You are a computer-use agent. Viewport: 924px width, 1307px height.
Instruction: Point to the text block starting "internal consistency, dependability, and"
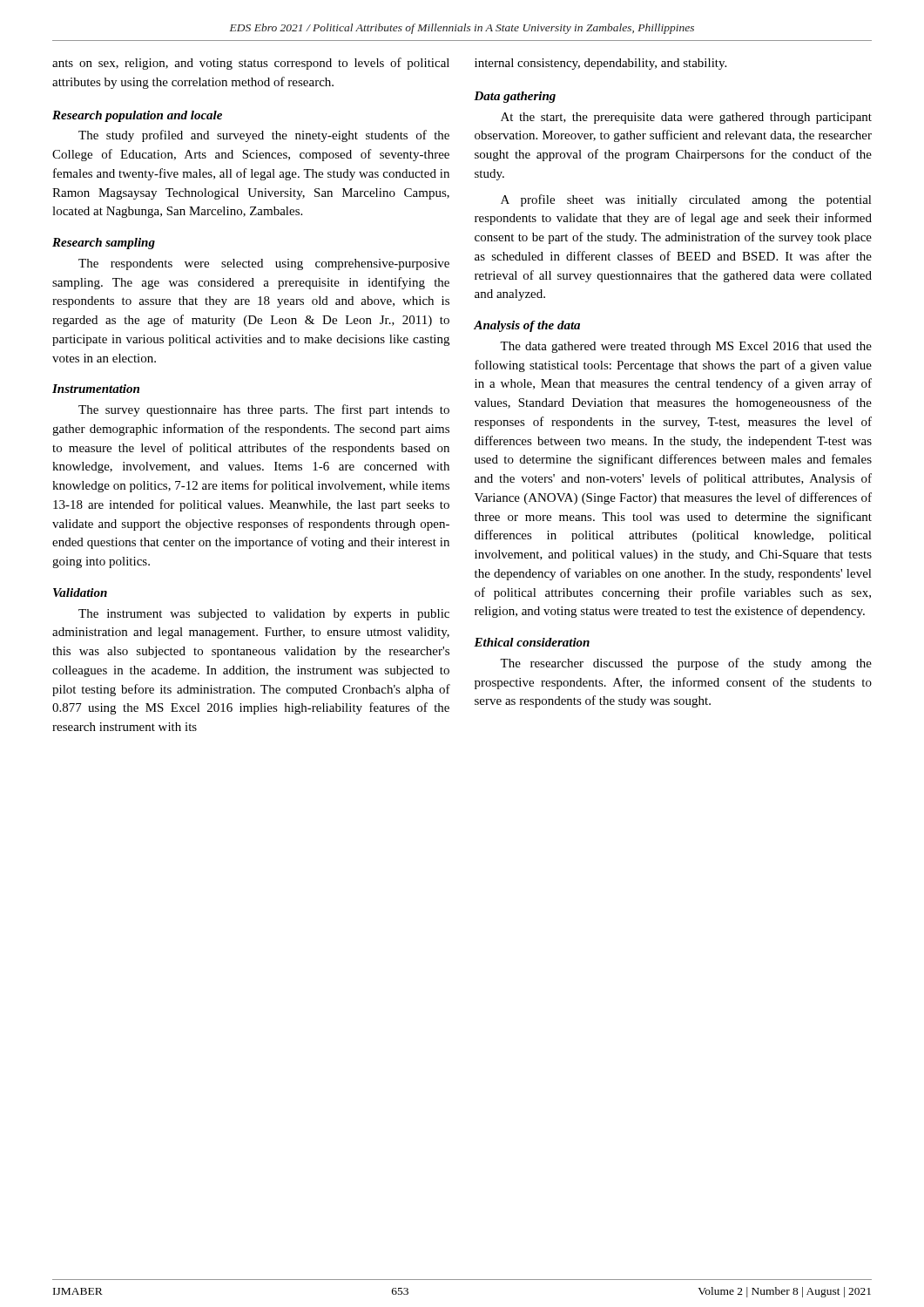[601, 63]
